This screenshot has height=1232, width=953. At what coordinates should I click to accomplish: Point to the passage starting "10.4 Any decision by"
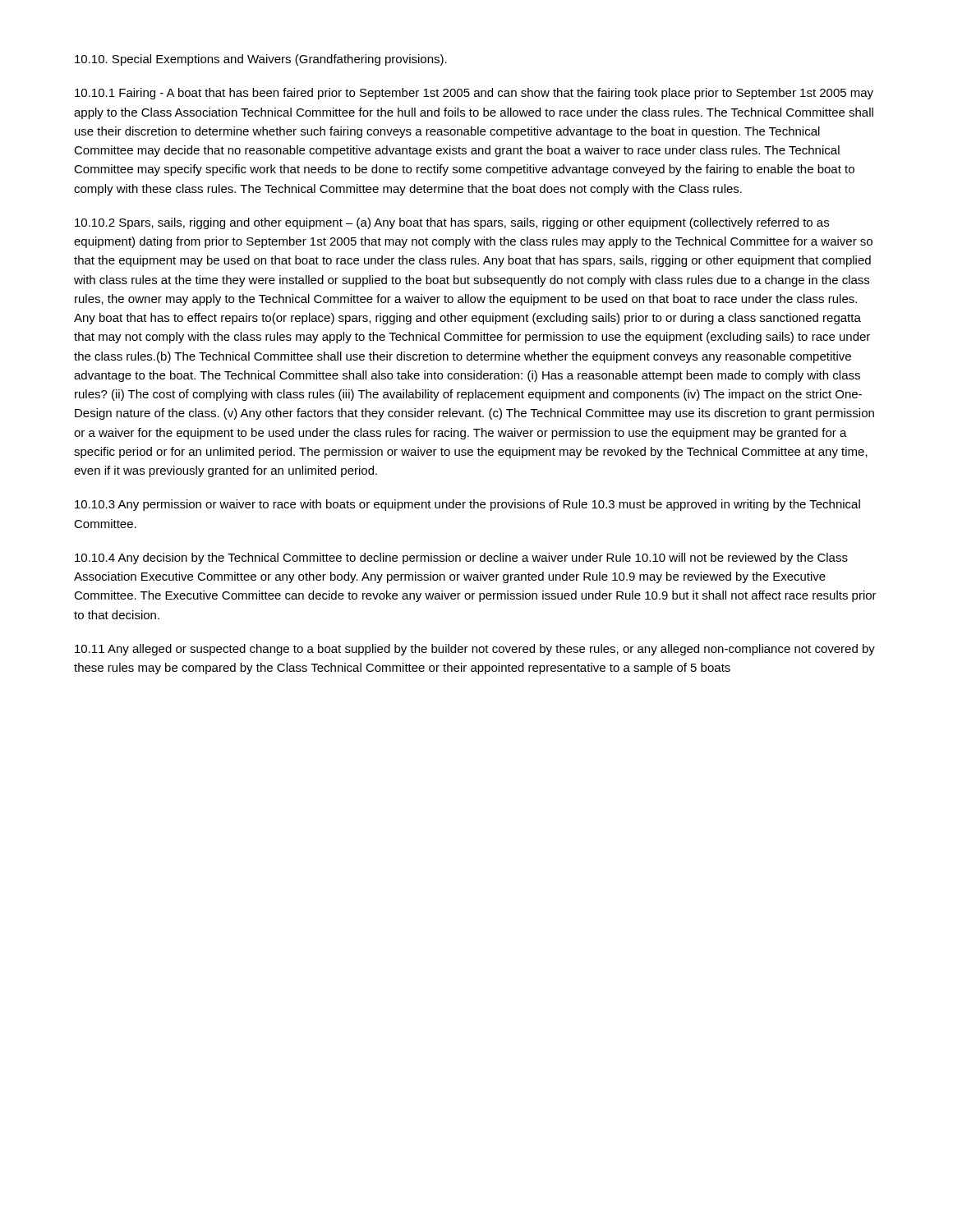(x=475, y=586)
